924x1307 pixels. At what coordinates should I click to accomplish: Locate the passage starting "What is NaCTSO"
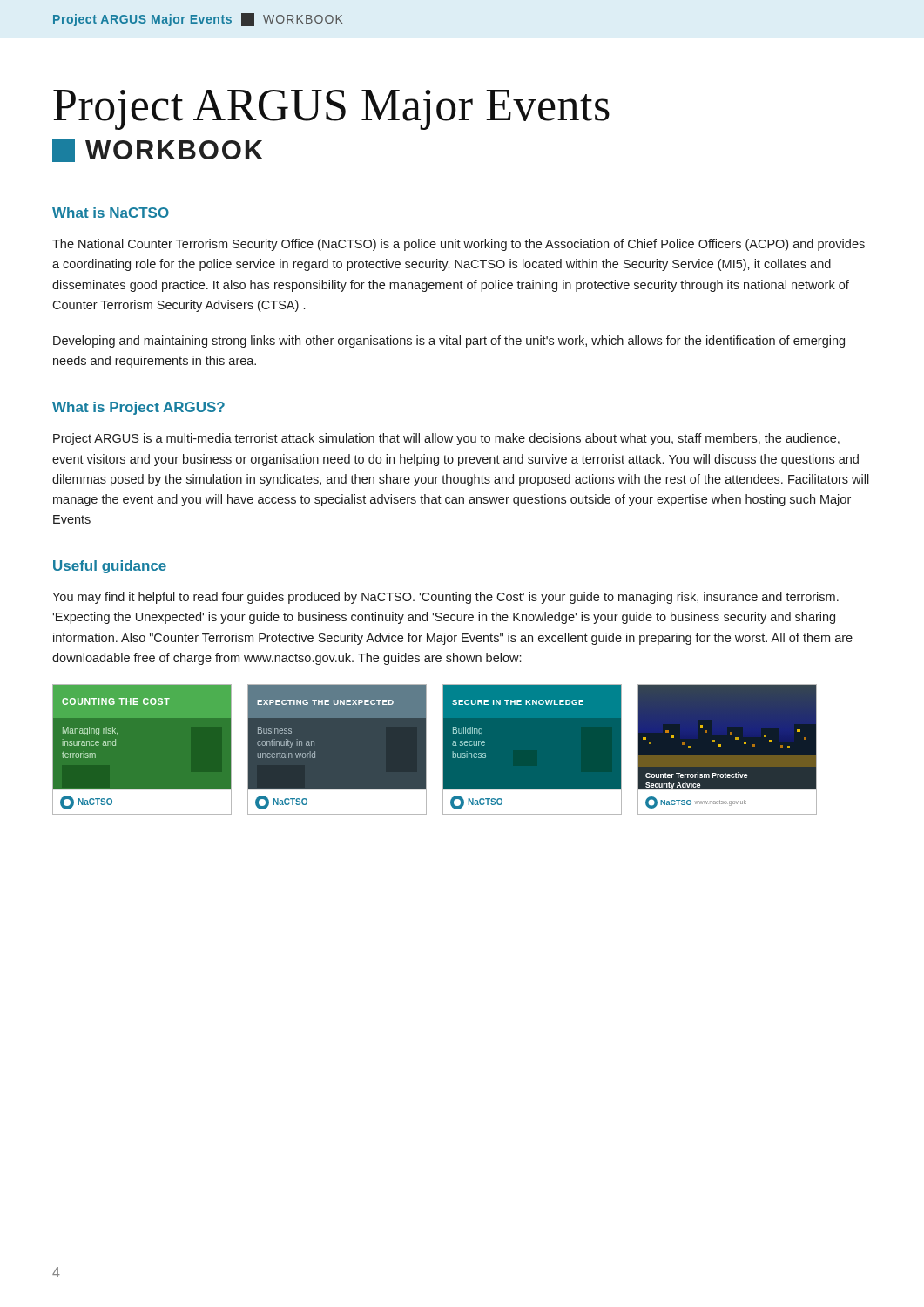(x=111, y=213)
